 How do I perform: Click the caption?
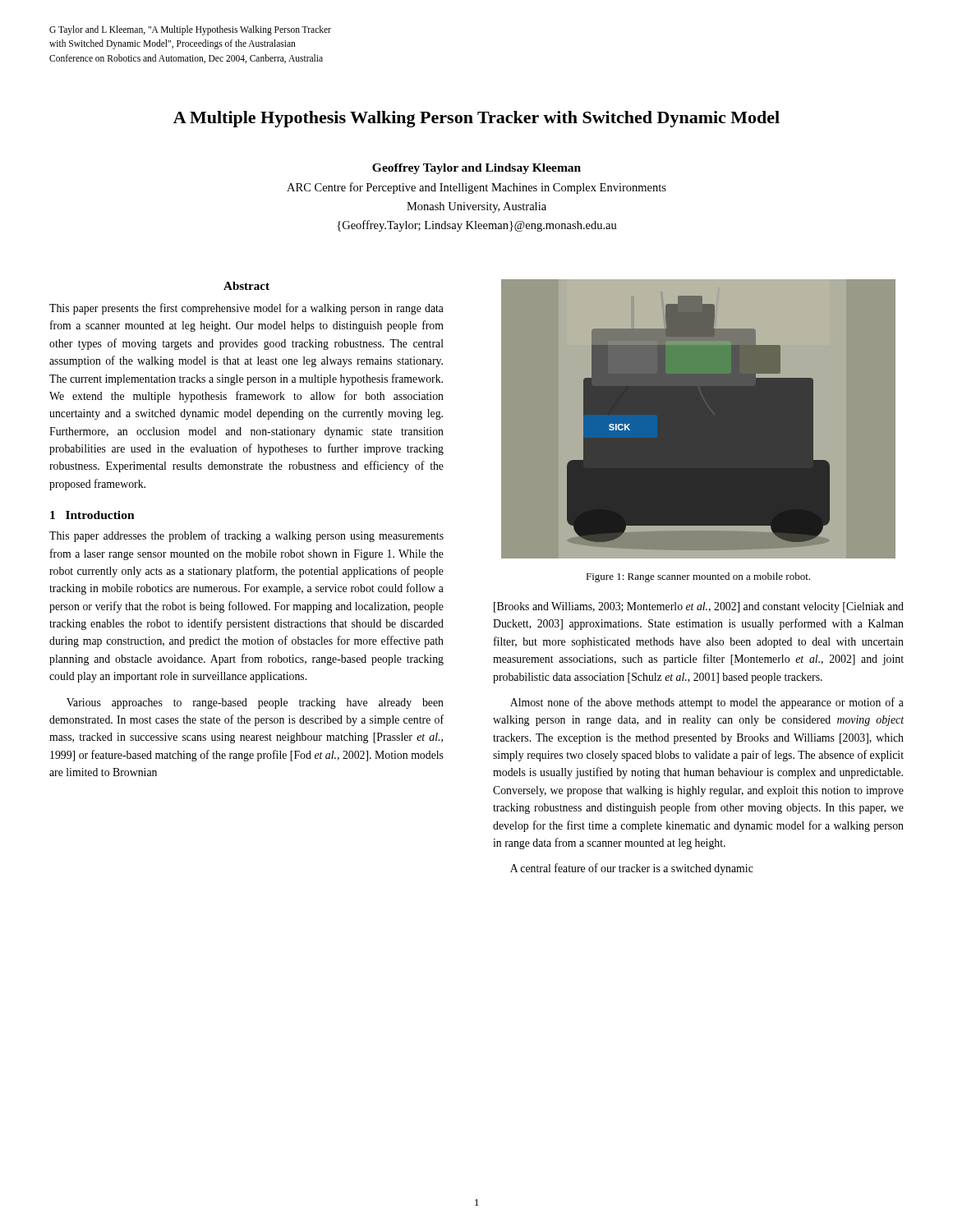[x=698, y=576]
